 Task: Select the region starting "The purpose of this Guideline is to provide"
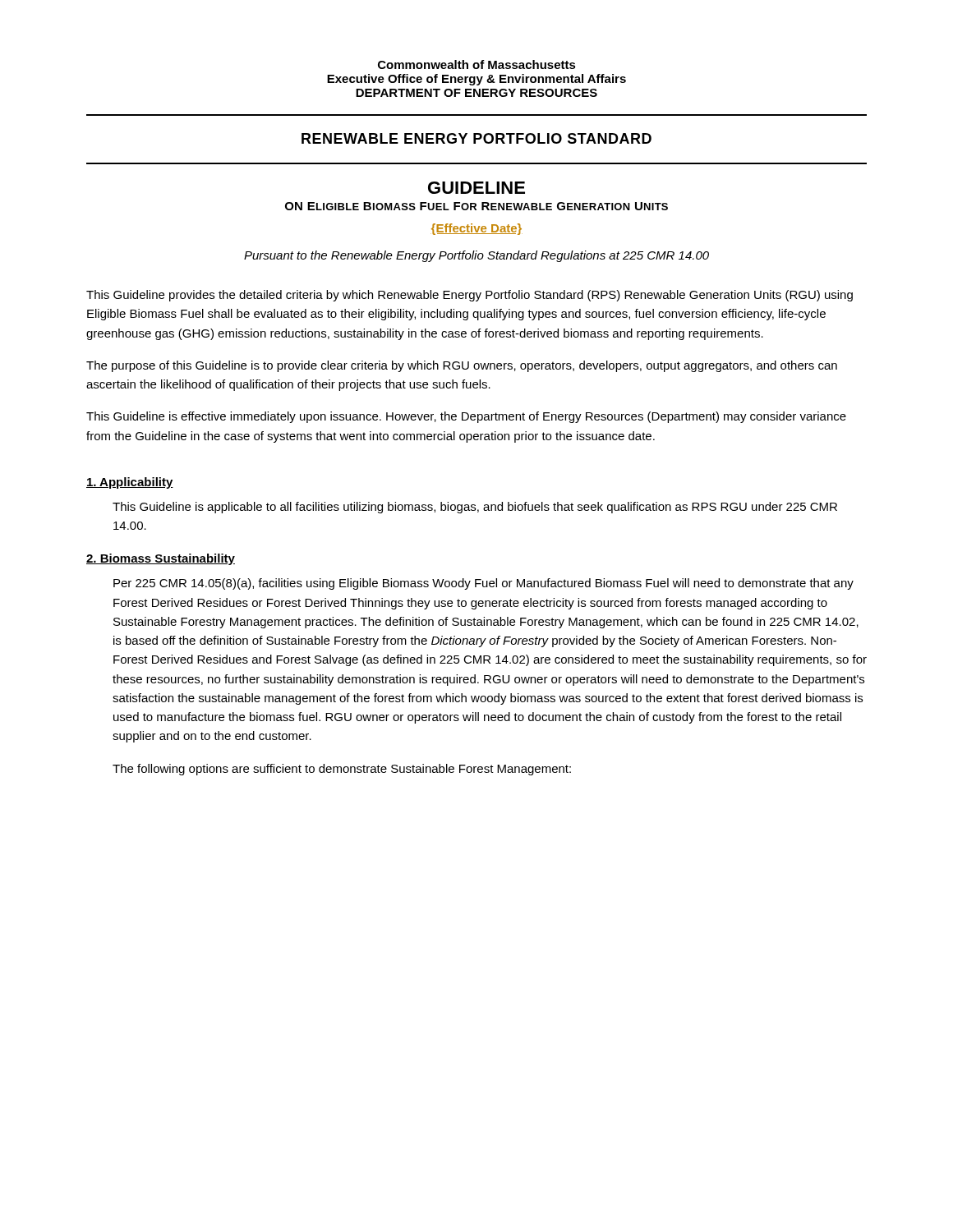click(x=462, y=374)
